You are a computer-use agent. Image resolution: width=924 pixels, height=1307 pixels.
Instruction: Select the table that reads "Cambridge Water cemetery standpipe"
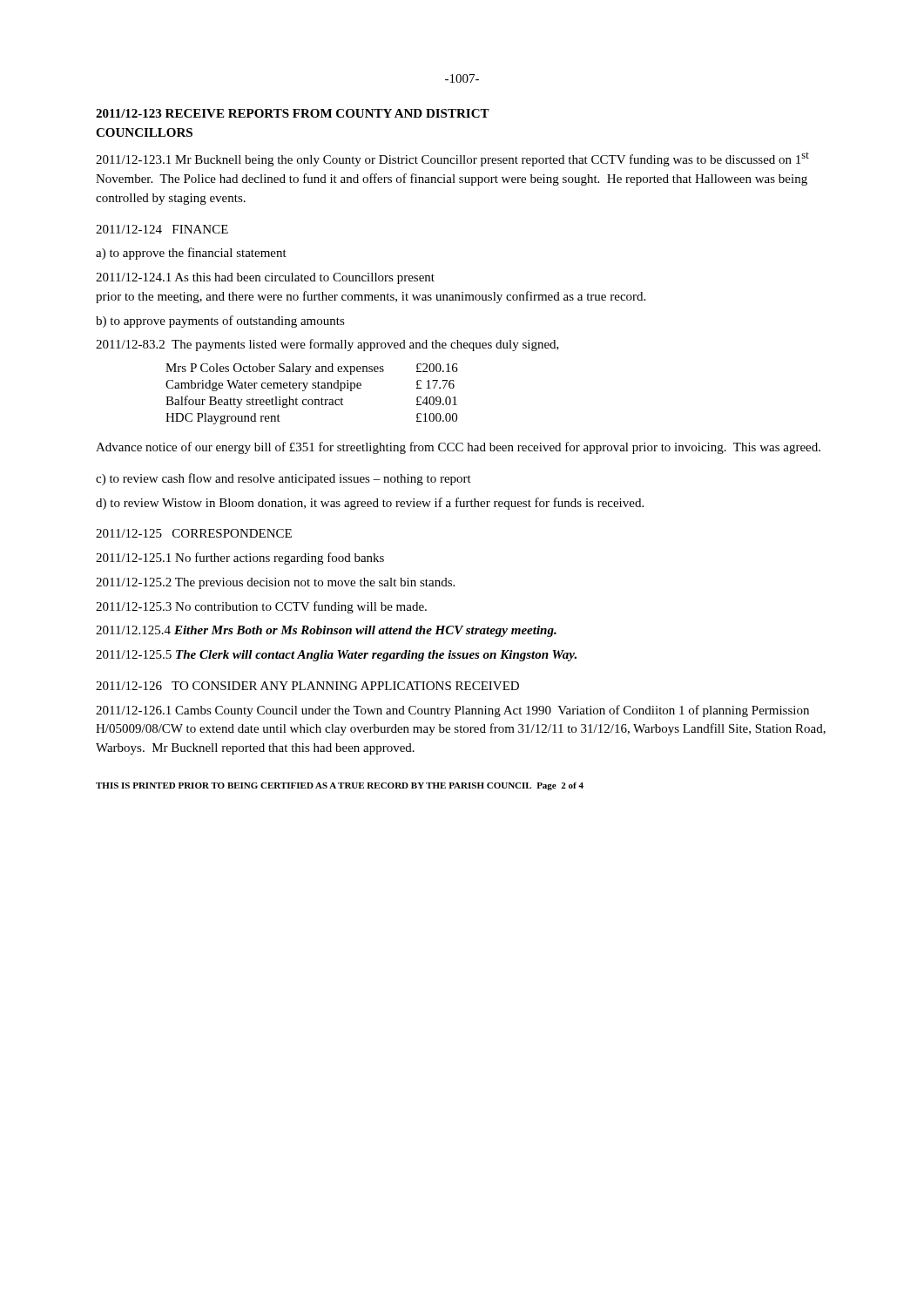coord(462,393)
